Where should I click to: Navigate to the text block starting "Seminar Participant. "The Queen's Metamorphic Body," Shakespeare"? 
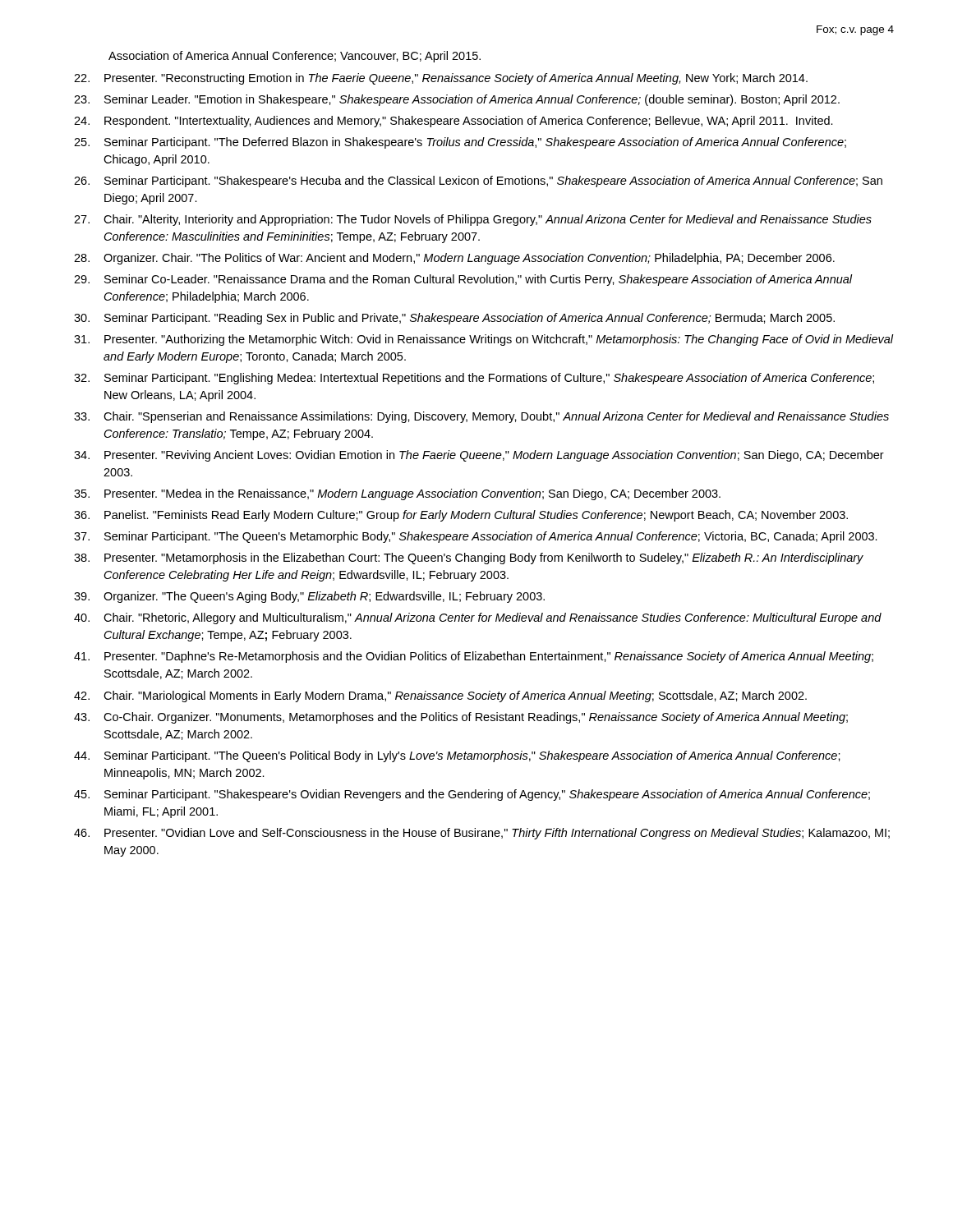coord(499,537)
